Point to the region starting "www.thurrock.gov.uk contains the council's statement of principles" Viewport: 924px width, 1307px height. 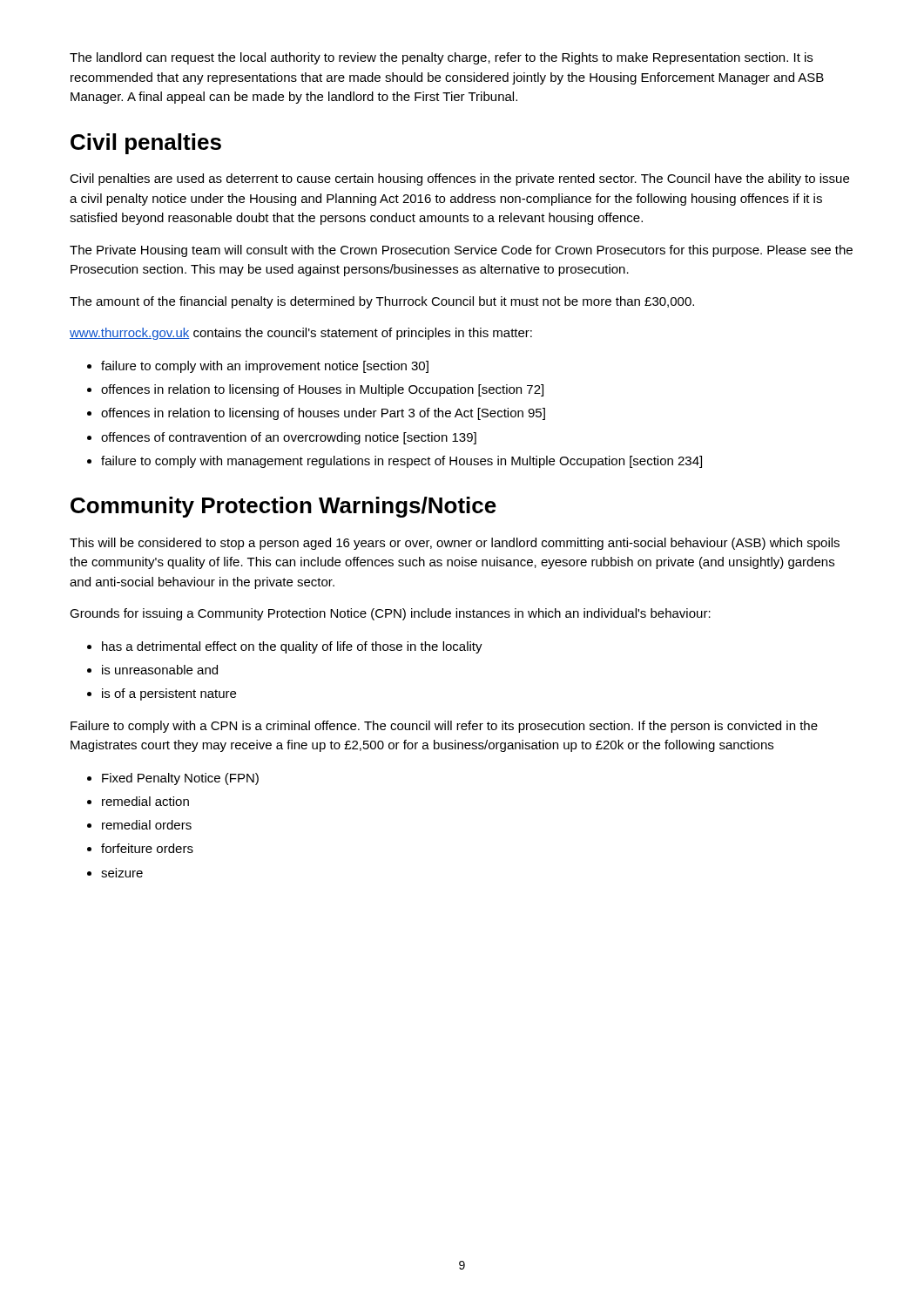(x=301, y=333)
